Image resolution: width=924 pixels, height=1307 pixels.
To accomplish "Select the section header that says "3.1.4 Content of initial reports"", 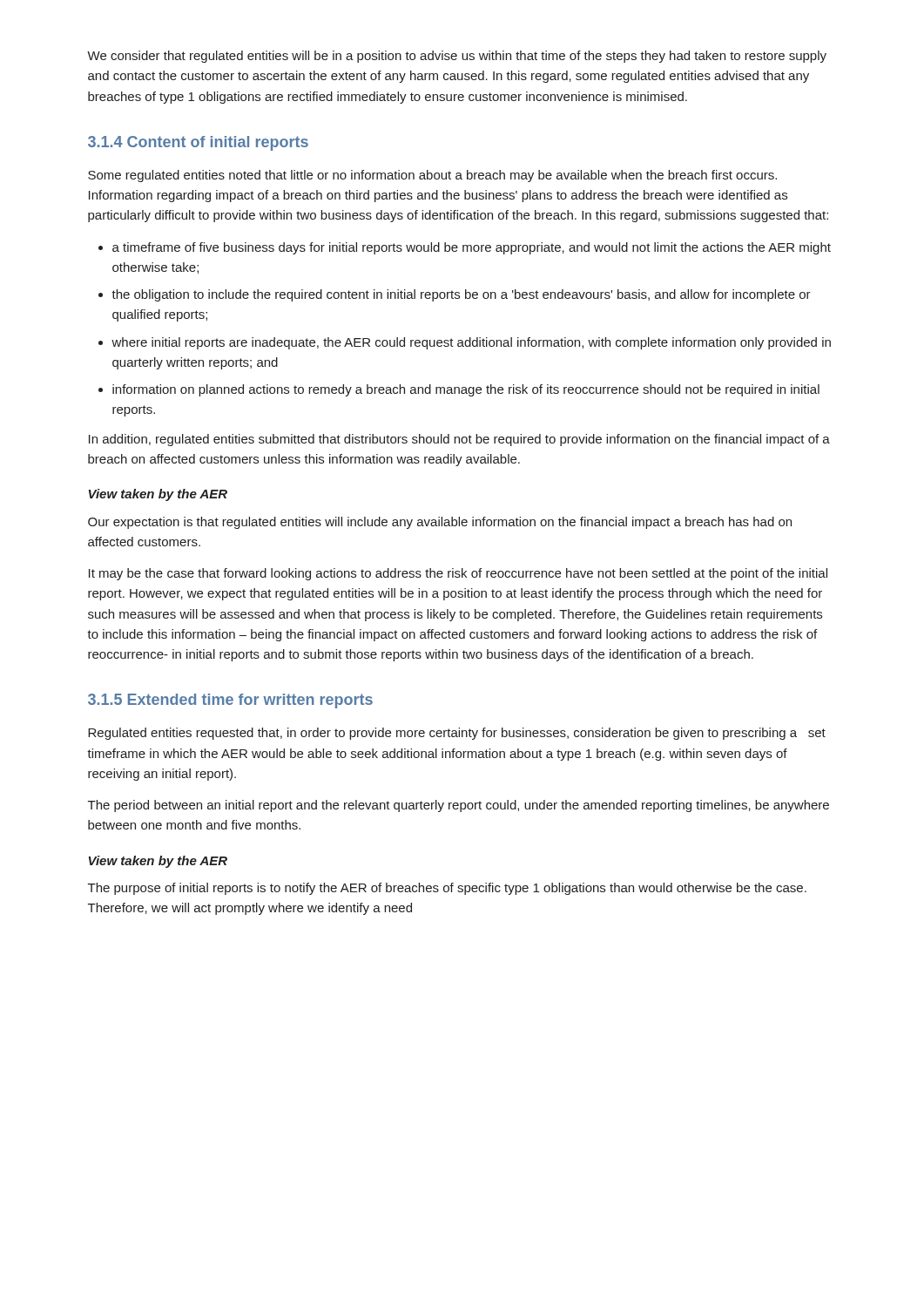I will [x=198, y=142].
